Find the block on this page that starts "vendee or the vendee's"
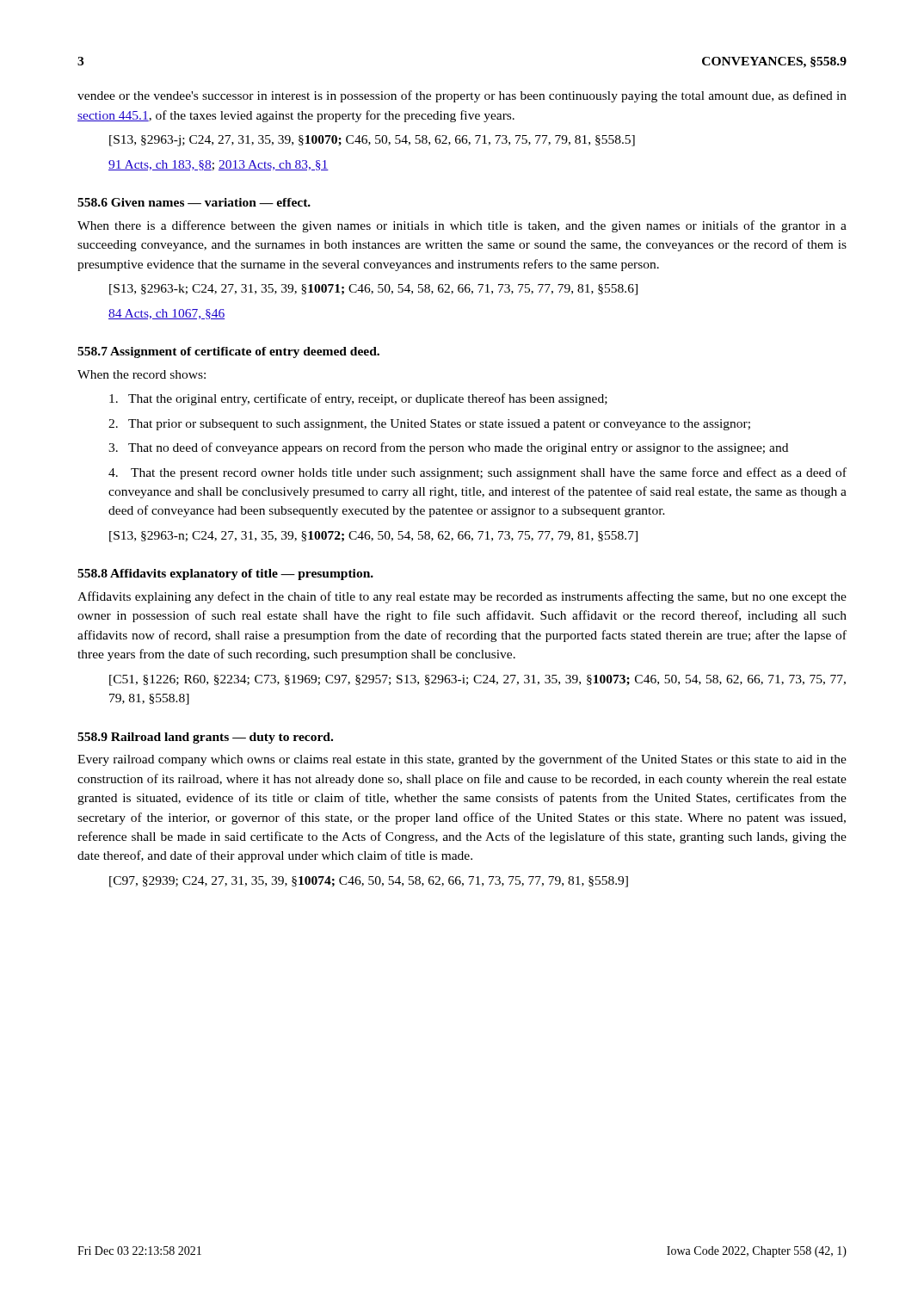924x1291 pixels. [x=462, y=106]
